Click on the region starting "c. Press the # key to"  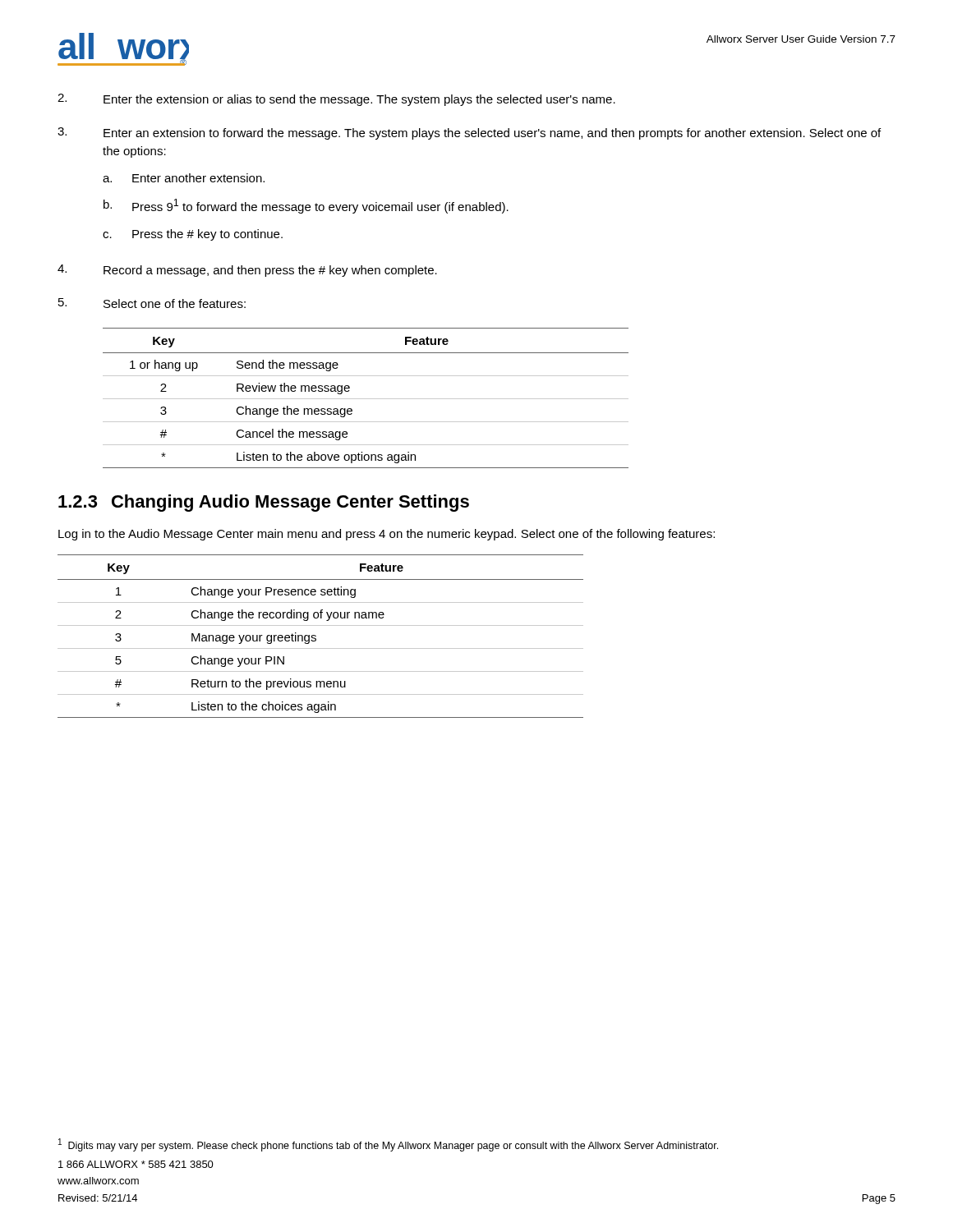[193, 235]
